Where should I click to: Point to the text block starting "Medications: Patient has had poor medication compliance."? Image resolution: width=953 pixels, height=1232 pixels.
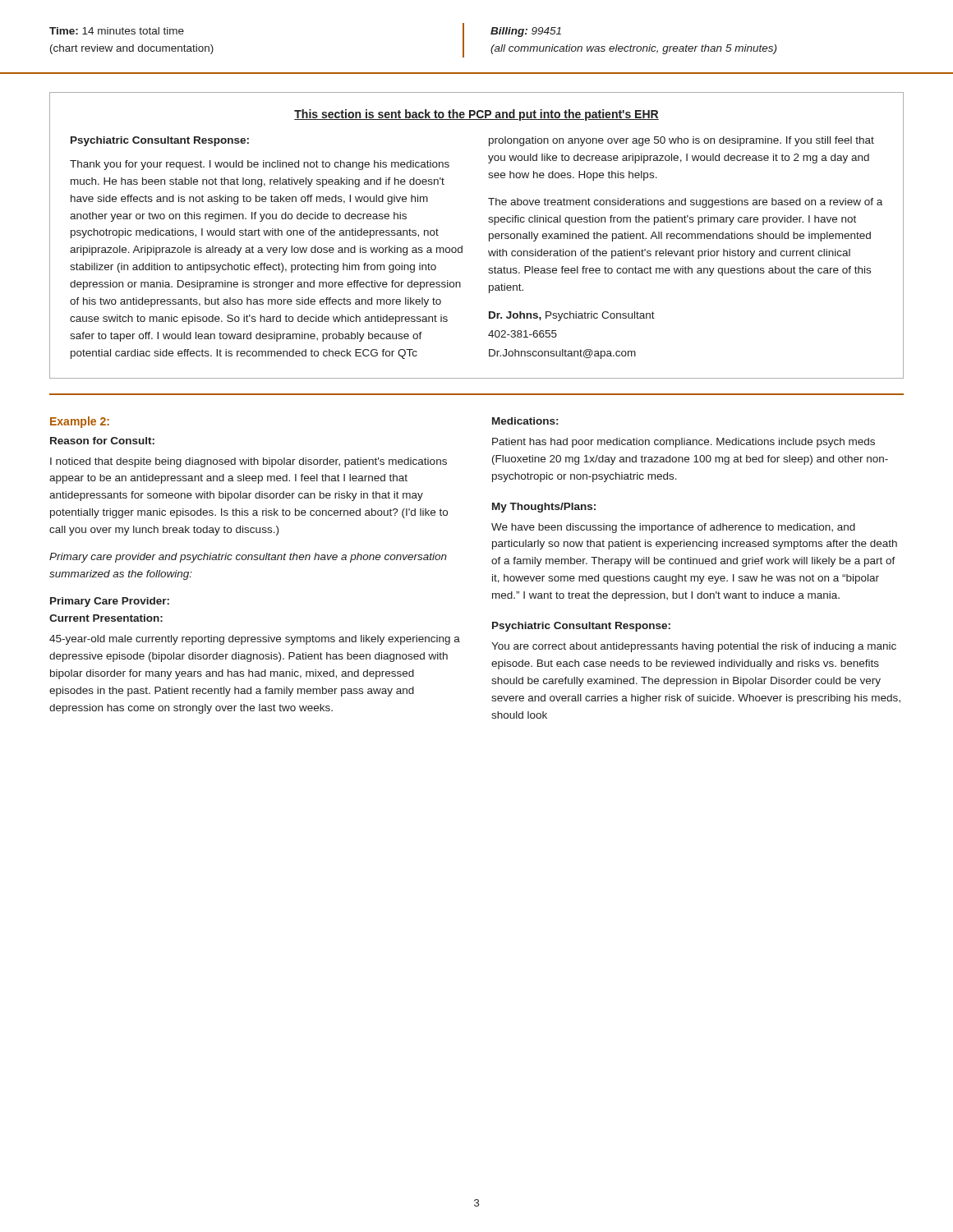click(698, 449)
